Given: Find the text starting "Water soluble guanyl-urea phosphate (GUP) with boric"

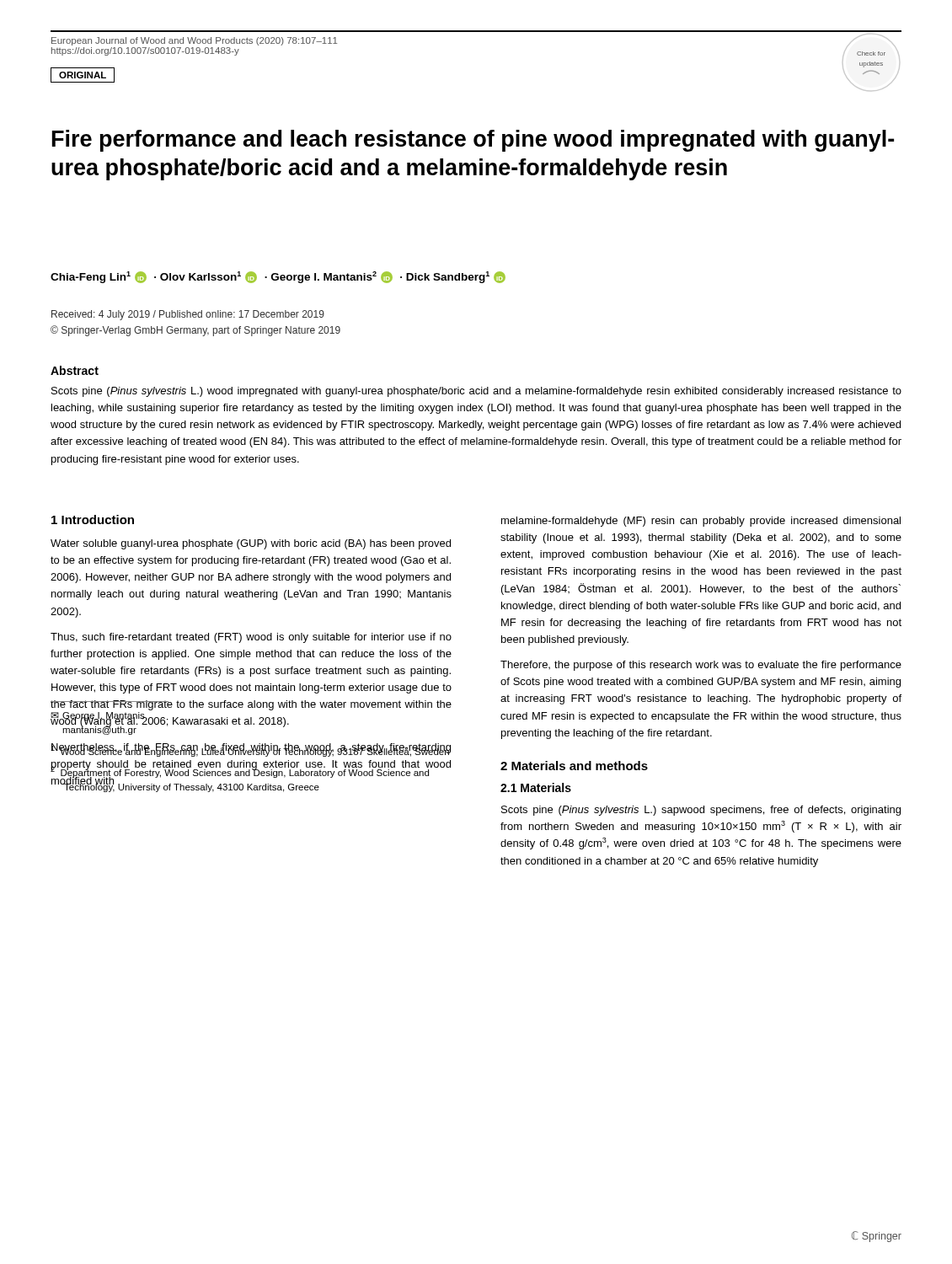Looking at the screenshot, I should [251, 577].
